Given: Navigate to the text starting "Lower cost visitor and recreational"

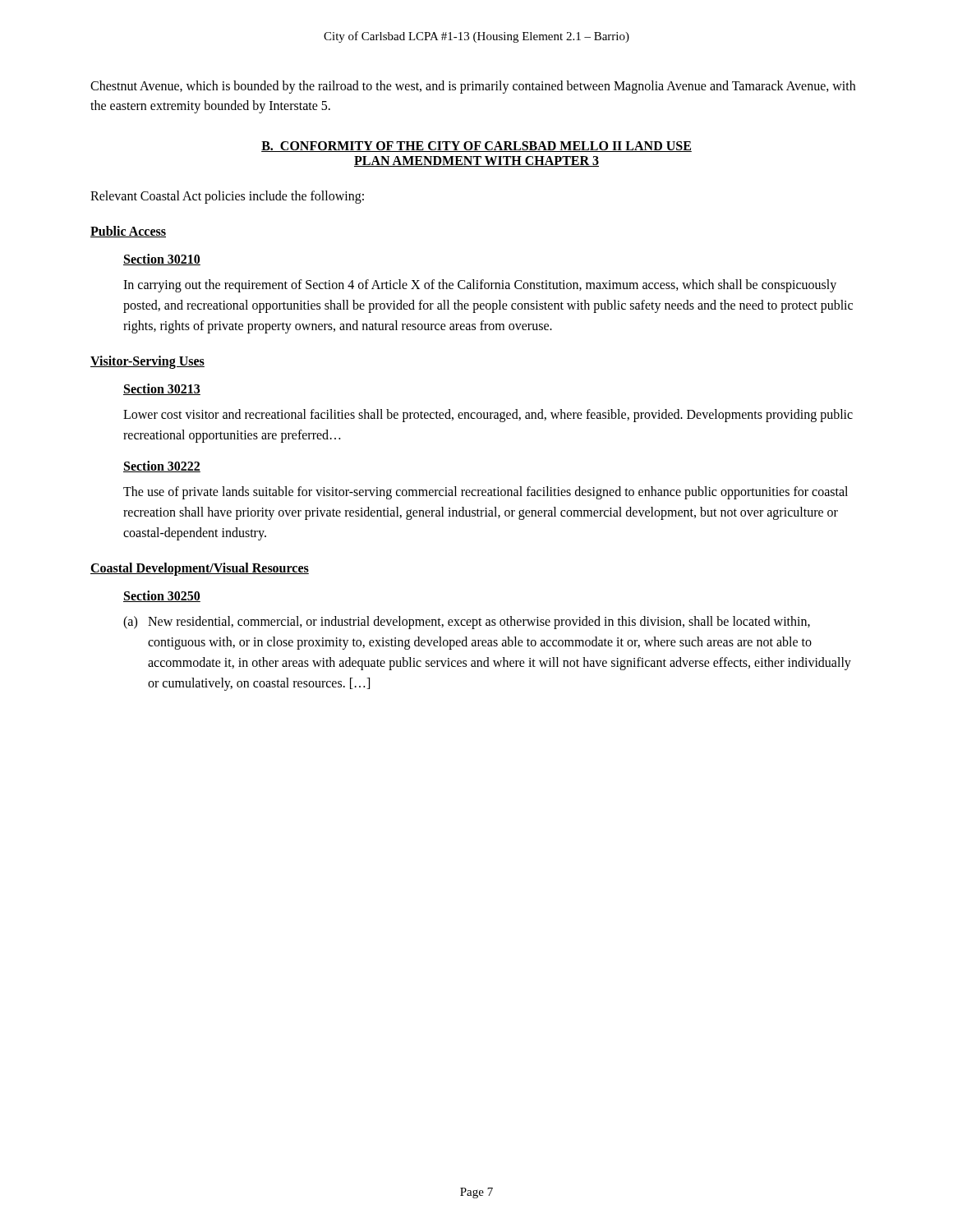Looking at the screenshot, I should tap(488, 425).
